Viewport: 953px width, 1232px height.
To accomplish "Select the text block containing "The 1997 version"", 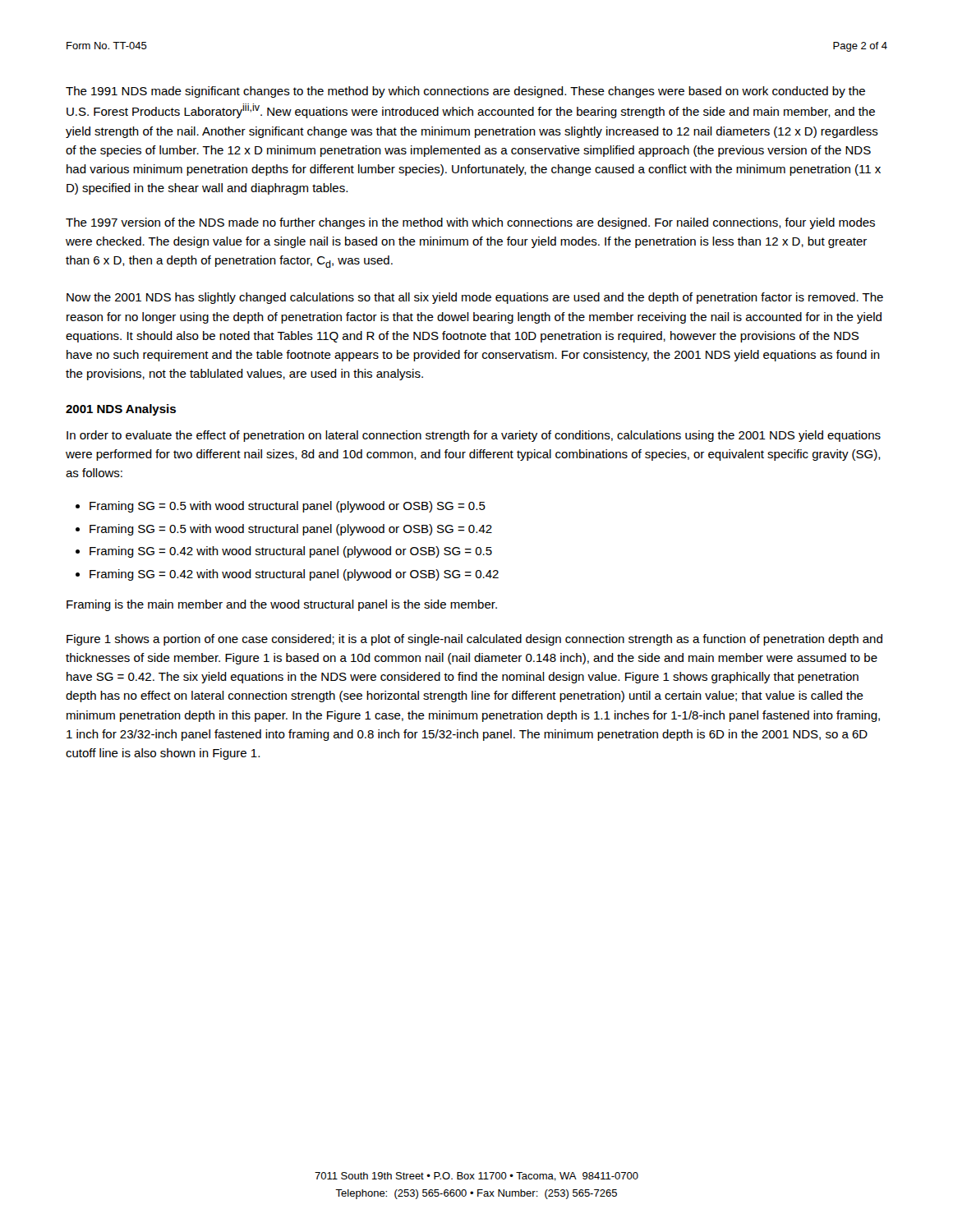I will (471, 242).
